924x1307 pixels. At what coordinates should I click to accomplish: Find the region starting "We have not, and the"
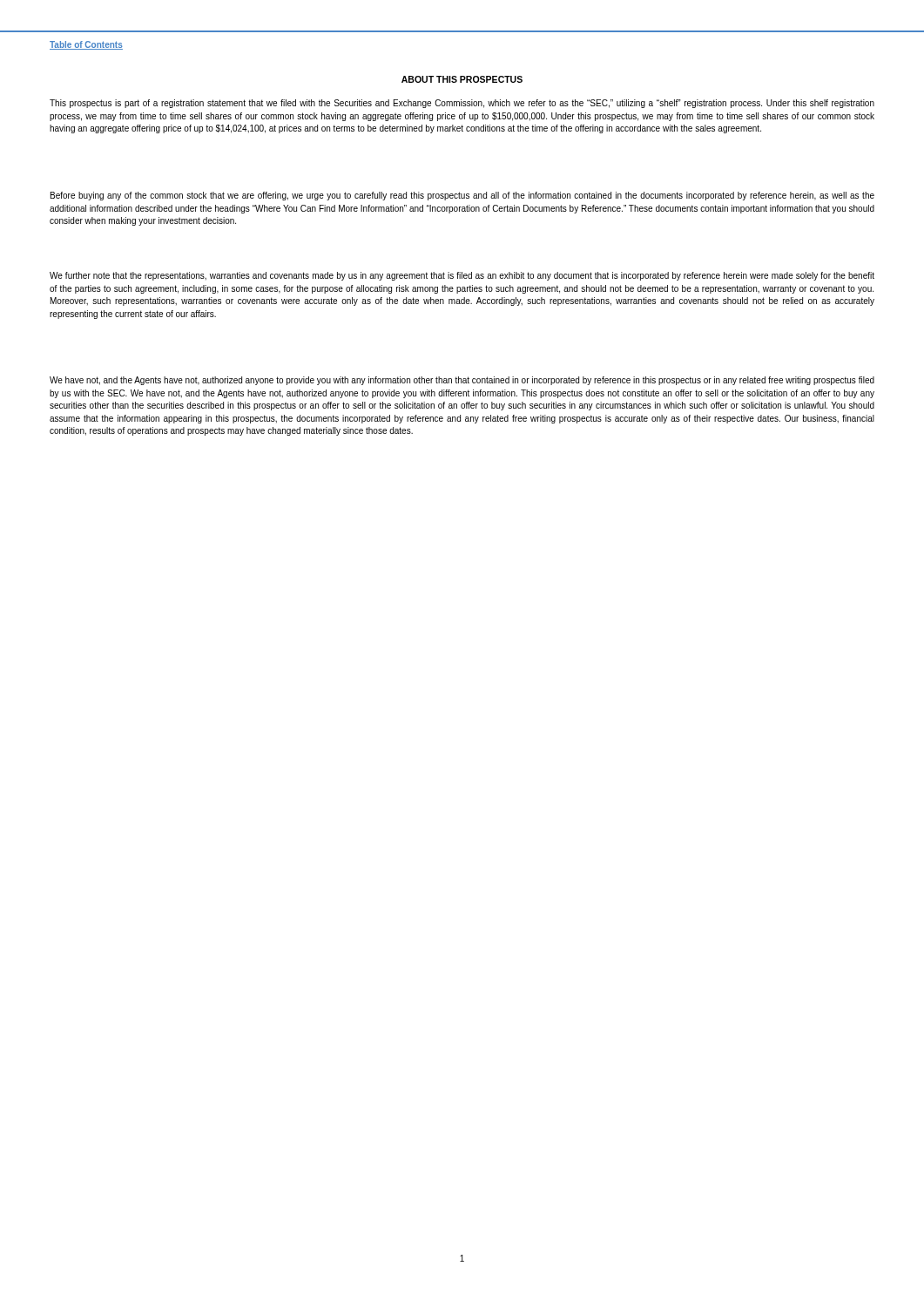[x=462, y=406]
